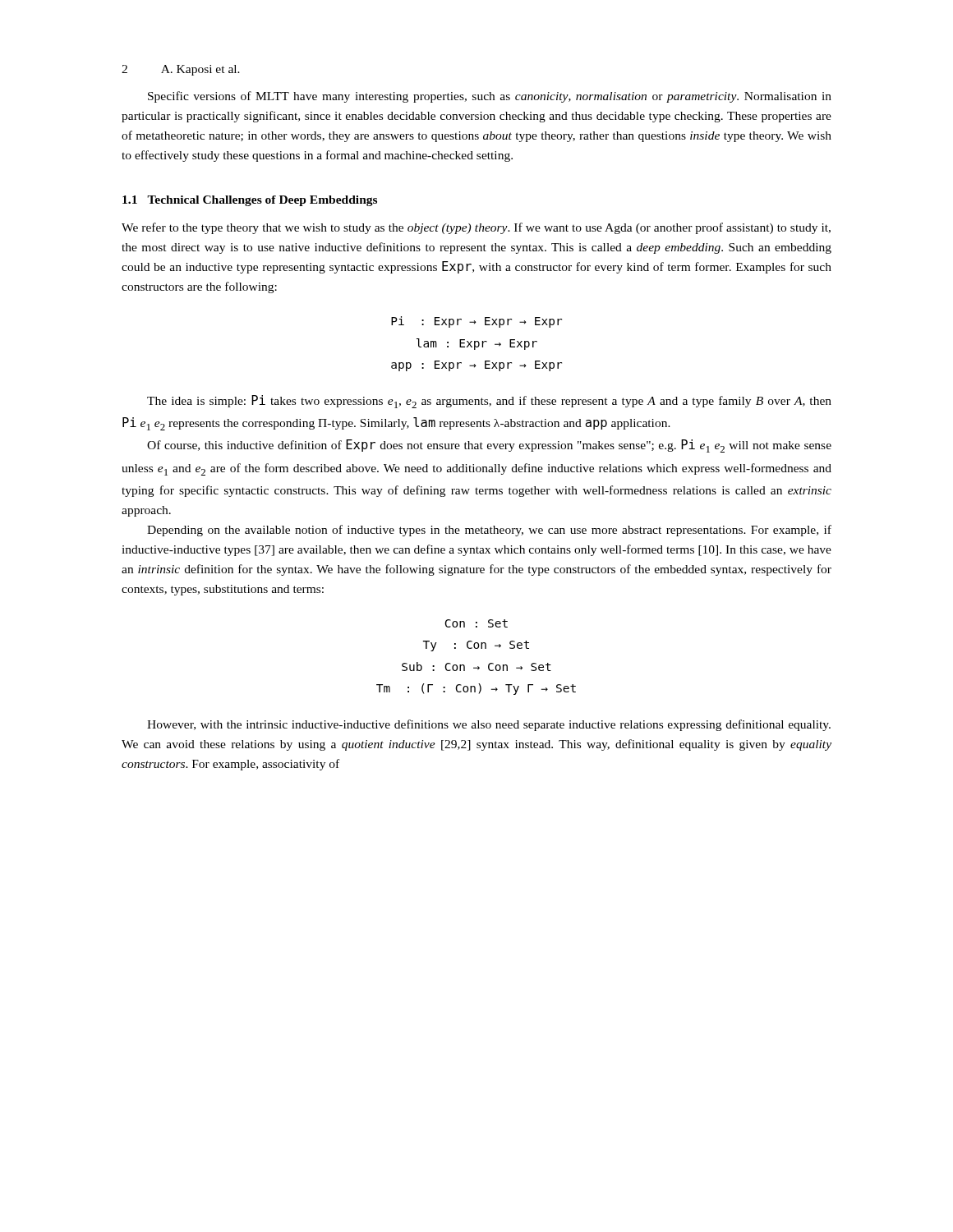
Task: Click on the text block that says "The idea is"
Action: click(476, 413)
